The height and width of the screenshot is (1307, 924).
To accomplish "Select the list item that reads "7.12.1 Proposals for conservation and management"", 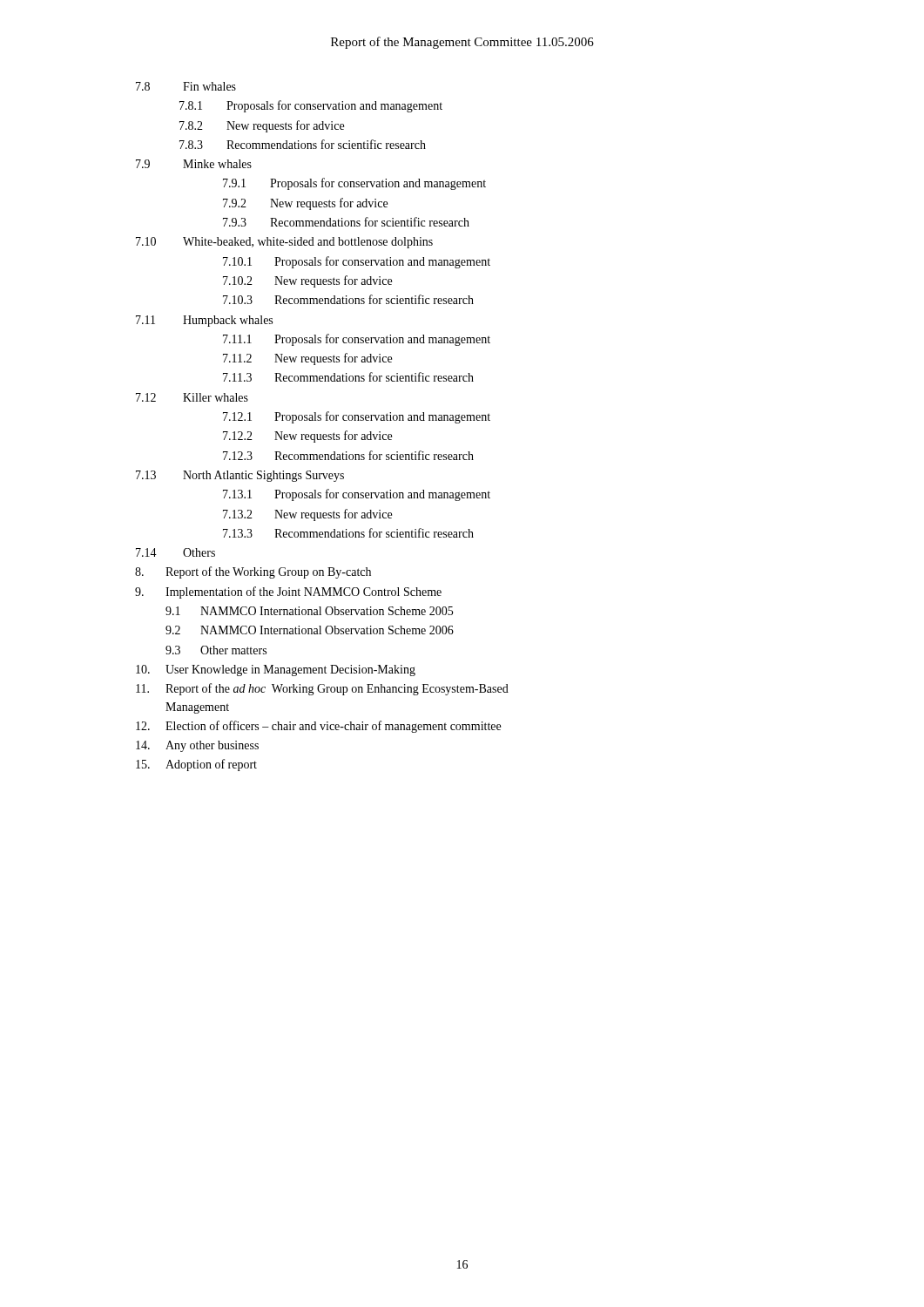I will point(356,418).
